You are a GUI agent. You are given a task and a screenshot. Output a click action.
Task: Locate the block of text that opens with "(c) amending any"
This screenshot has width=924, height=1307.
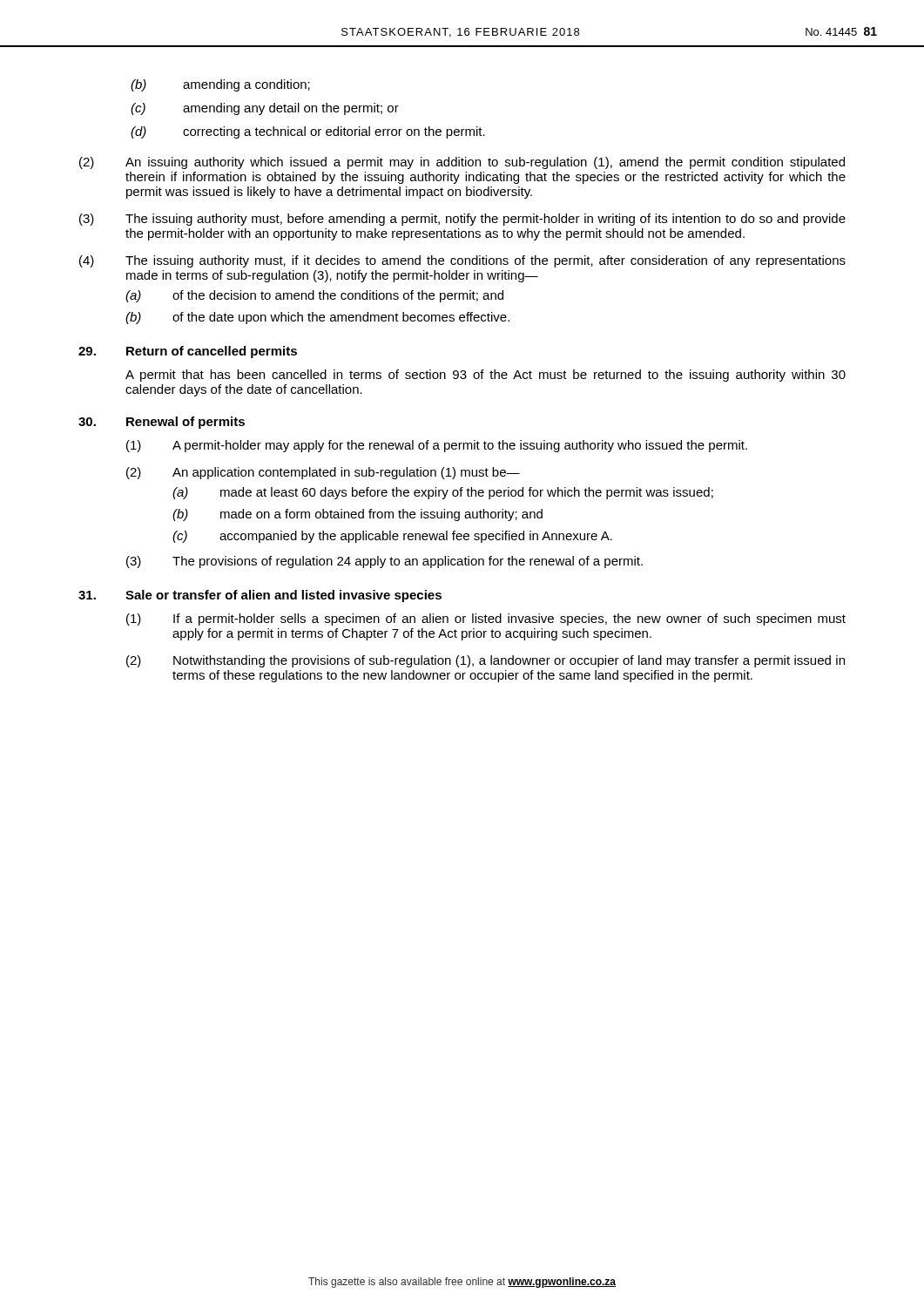coord(265,109)
